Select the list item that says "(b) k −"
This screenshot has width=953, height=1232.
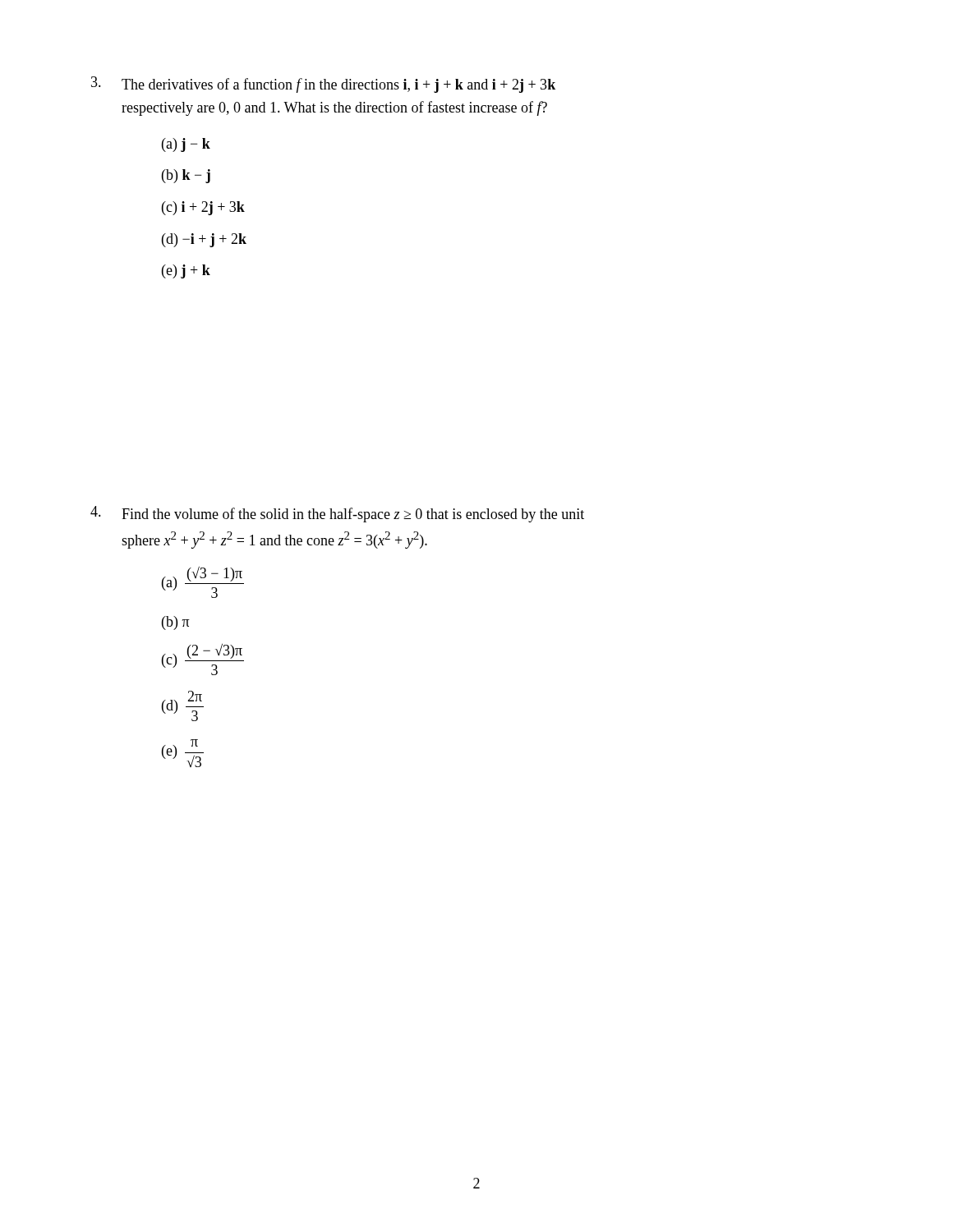point(186,175)
